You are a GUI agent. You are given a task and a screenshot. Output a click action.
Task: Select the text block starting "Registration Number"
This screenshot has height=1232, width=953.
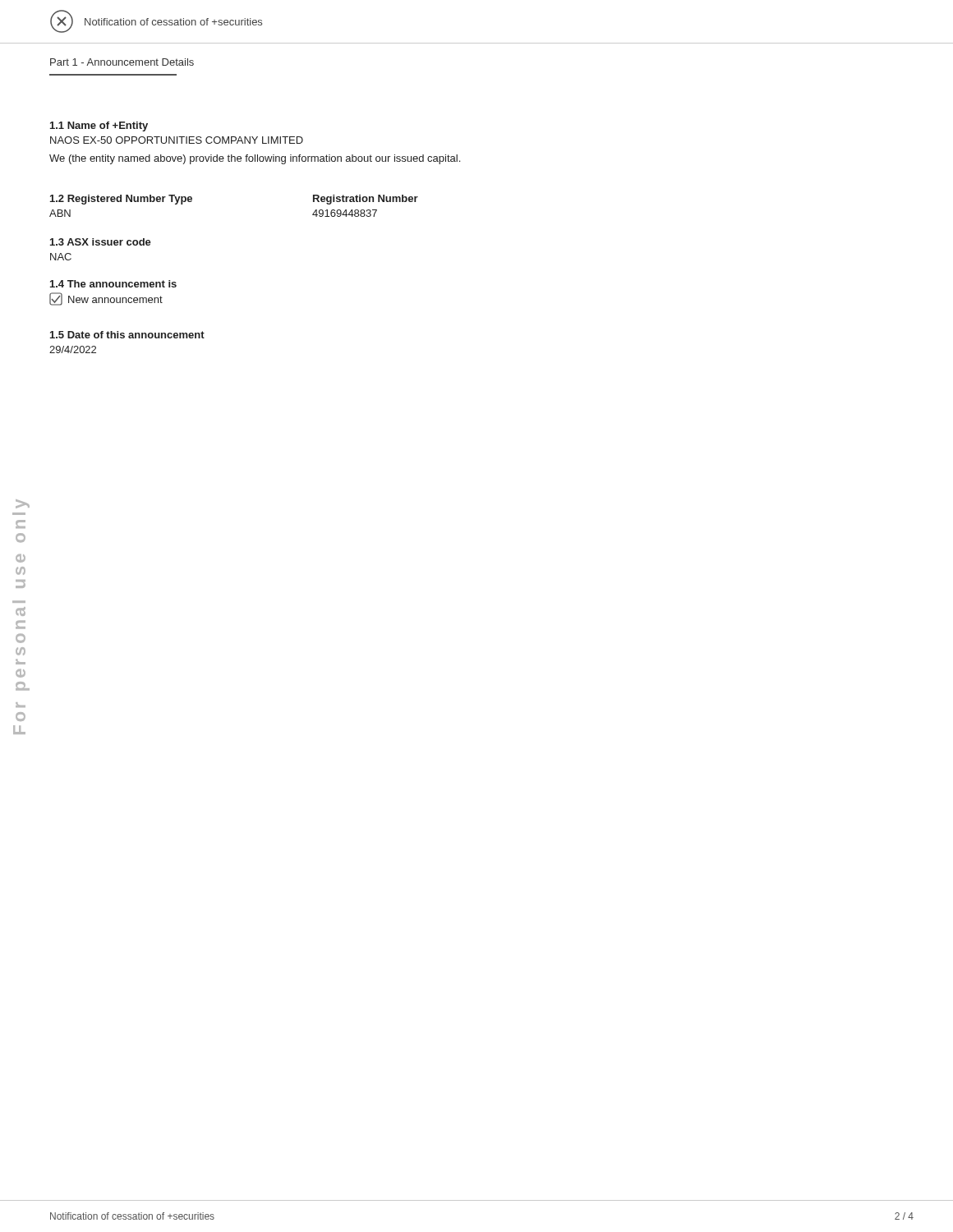coord(365,198)
